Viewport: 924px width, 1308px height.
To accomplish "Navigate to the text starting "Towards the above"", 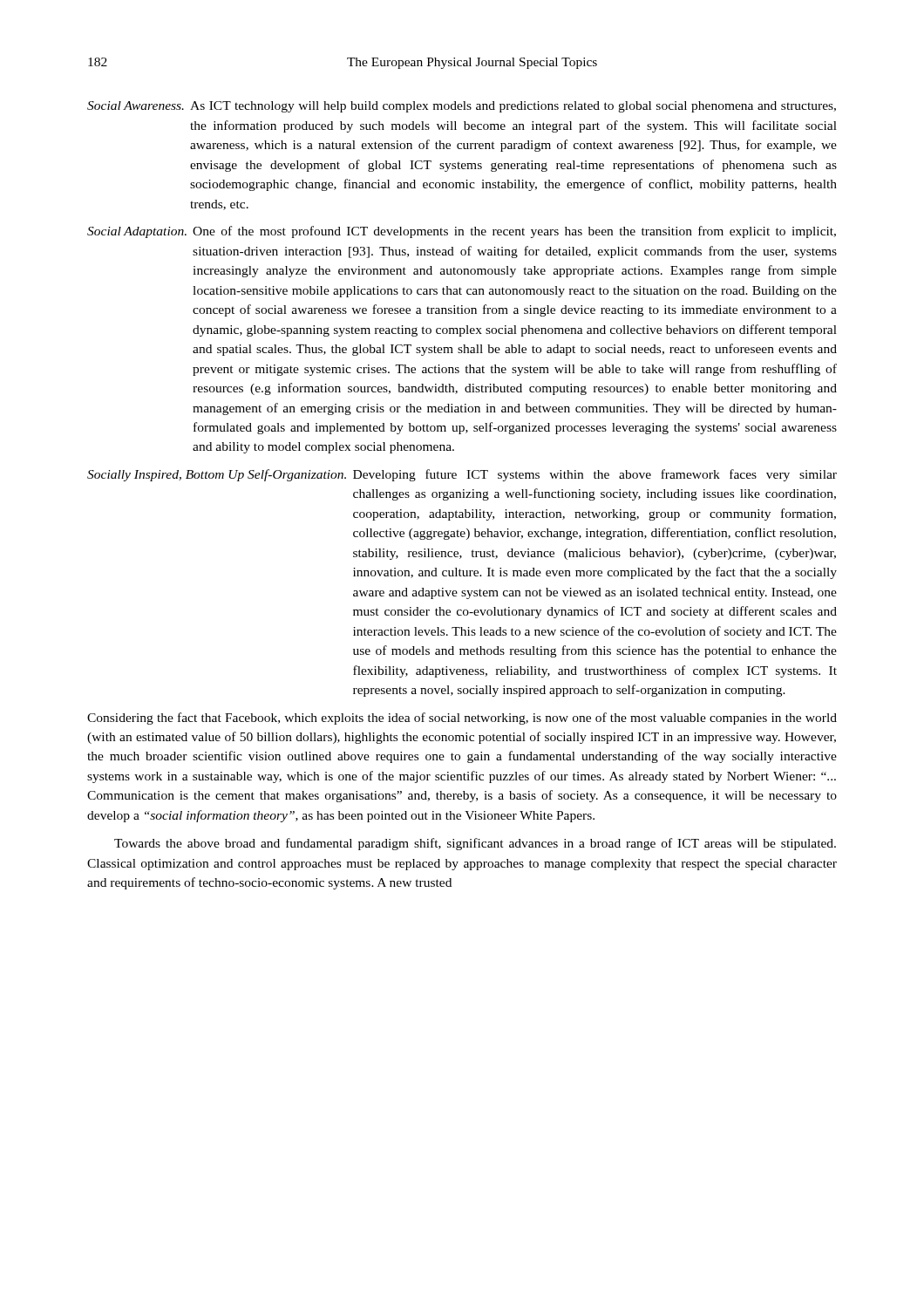I will coord(462,863).
